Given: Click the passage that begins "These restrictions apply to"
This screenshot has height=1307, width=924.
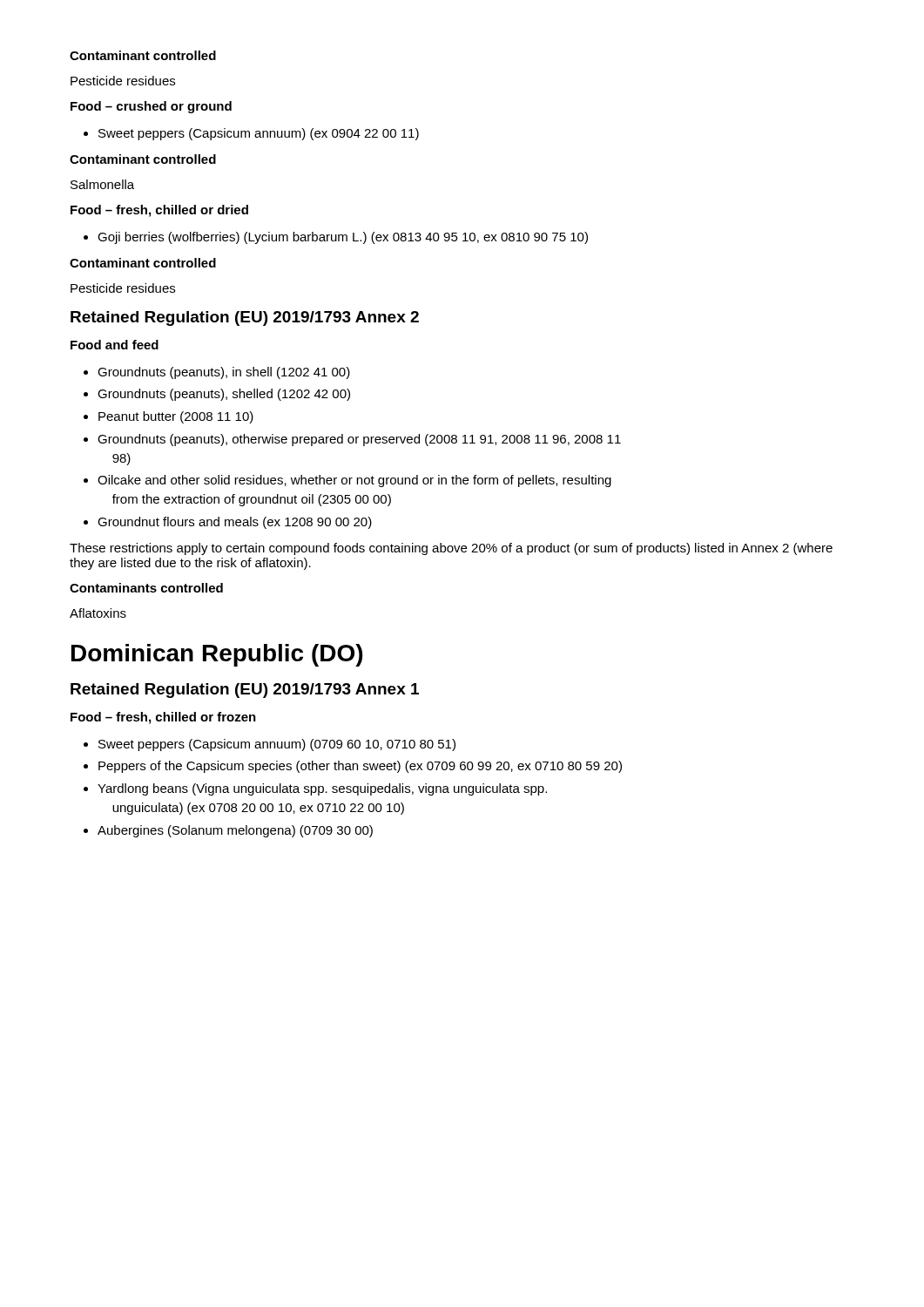Looking at the screenshot, I should [x=462, y=555].
